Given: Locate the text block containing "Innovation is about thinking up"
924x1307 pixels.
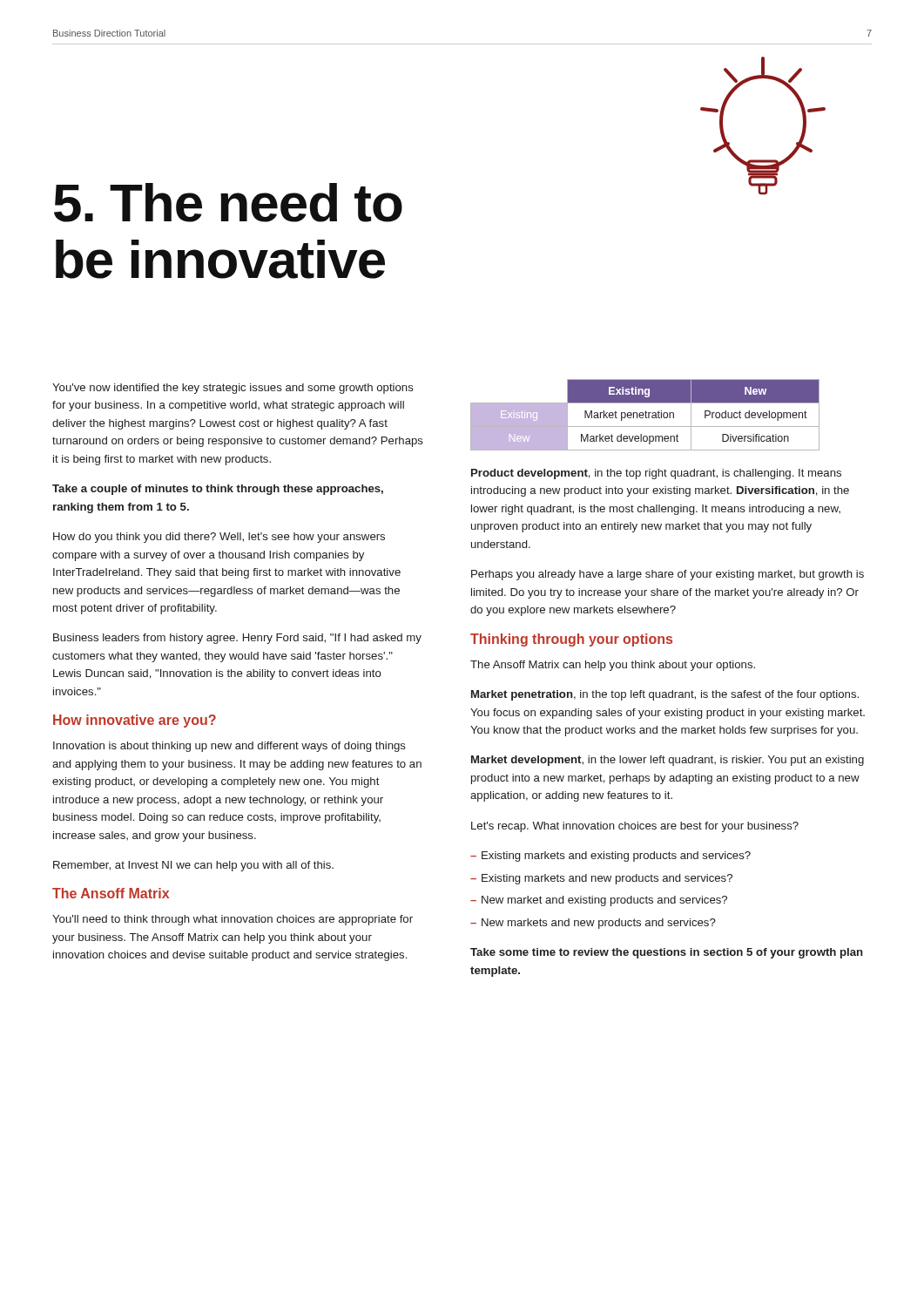Looking at the screenshot, I should [x=237, y=790].
